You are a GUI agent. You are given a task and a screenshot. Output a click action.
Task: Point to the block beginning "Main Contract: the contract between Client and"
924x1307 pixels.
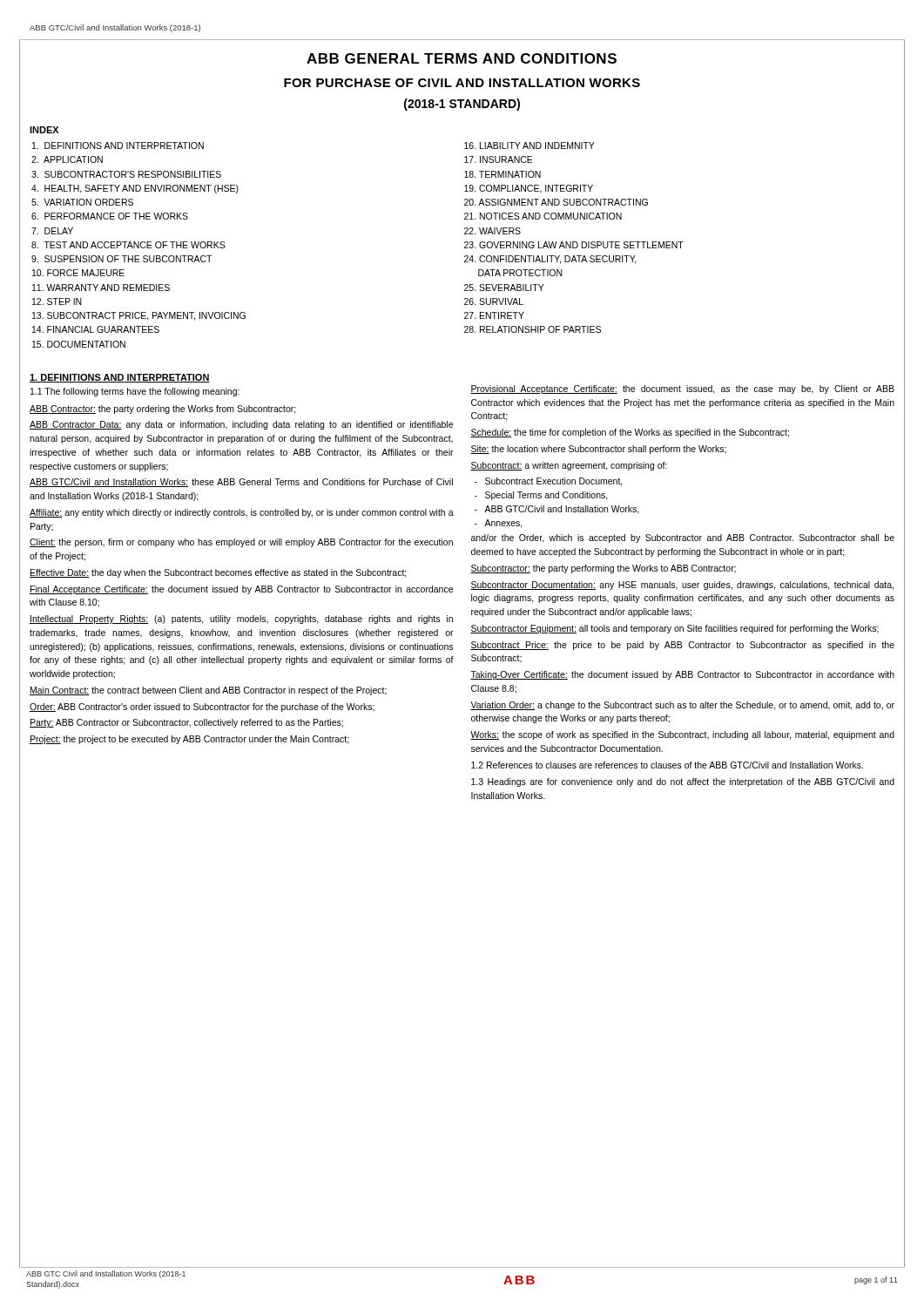pos(208,690)
